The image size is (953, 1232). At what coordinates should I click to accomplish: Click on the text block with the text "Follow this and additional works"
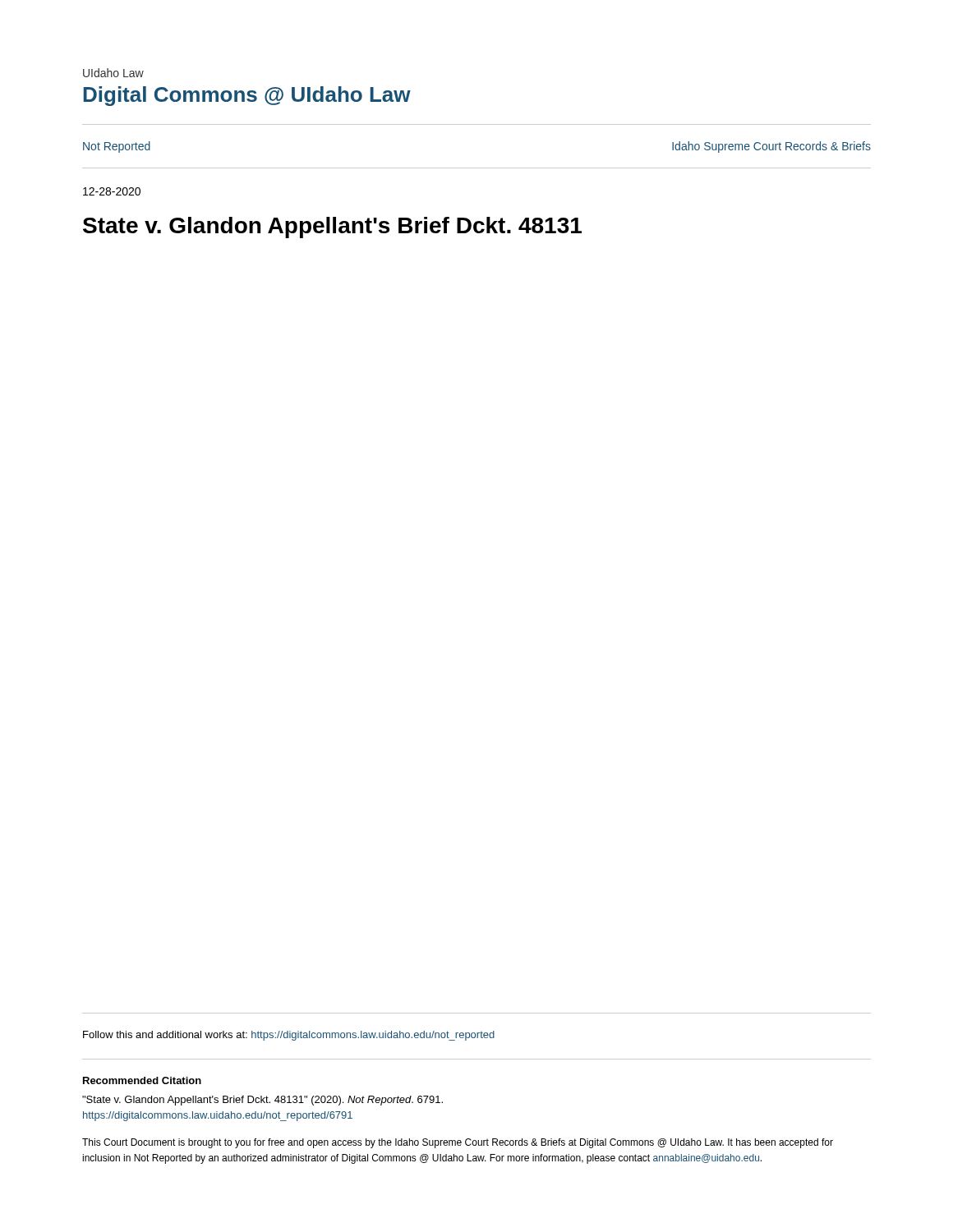coord(288,1034)
